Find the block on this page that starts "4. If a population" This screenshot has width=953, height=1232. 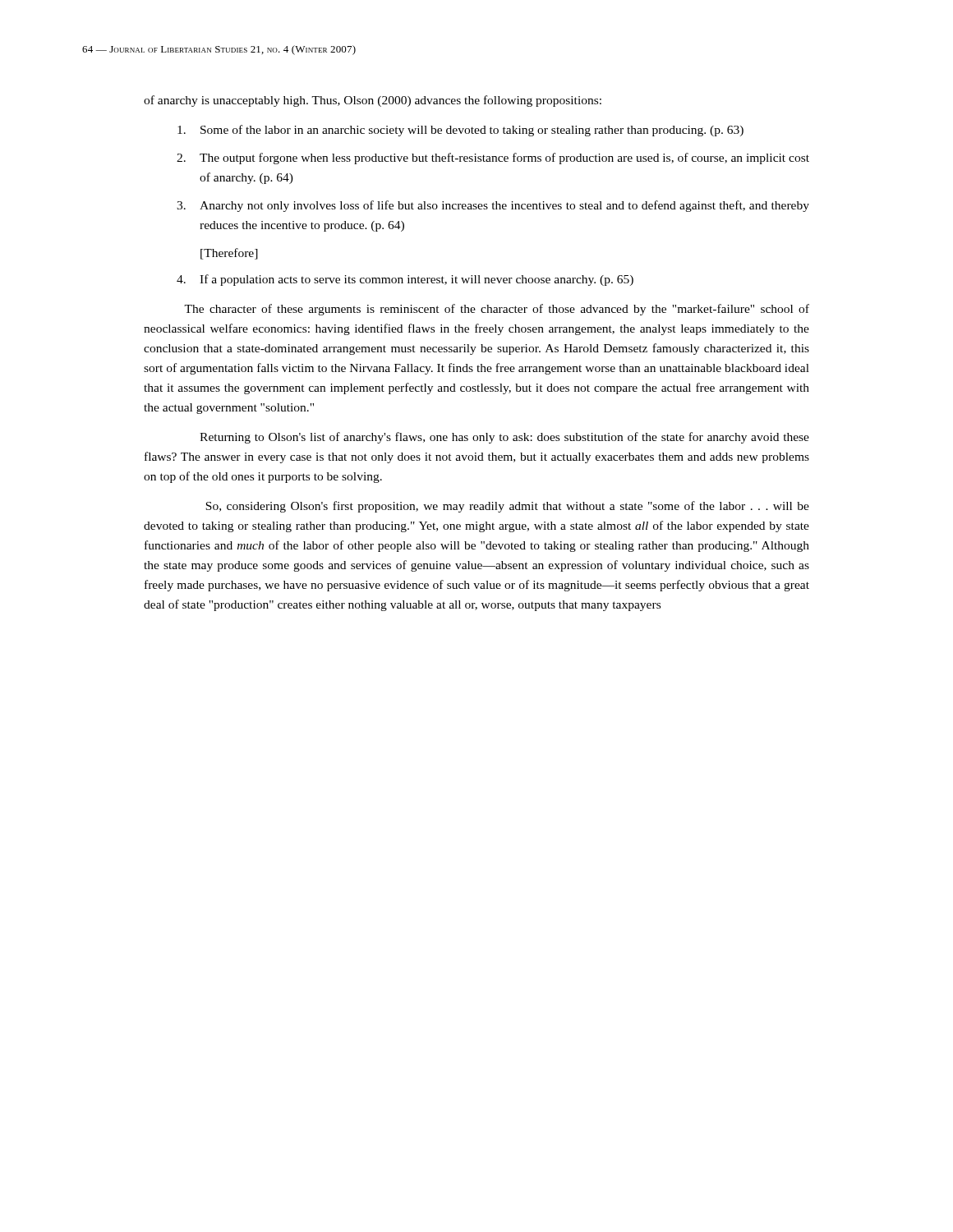(493, 279)
